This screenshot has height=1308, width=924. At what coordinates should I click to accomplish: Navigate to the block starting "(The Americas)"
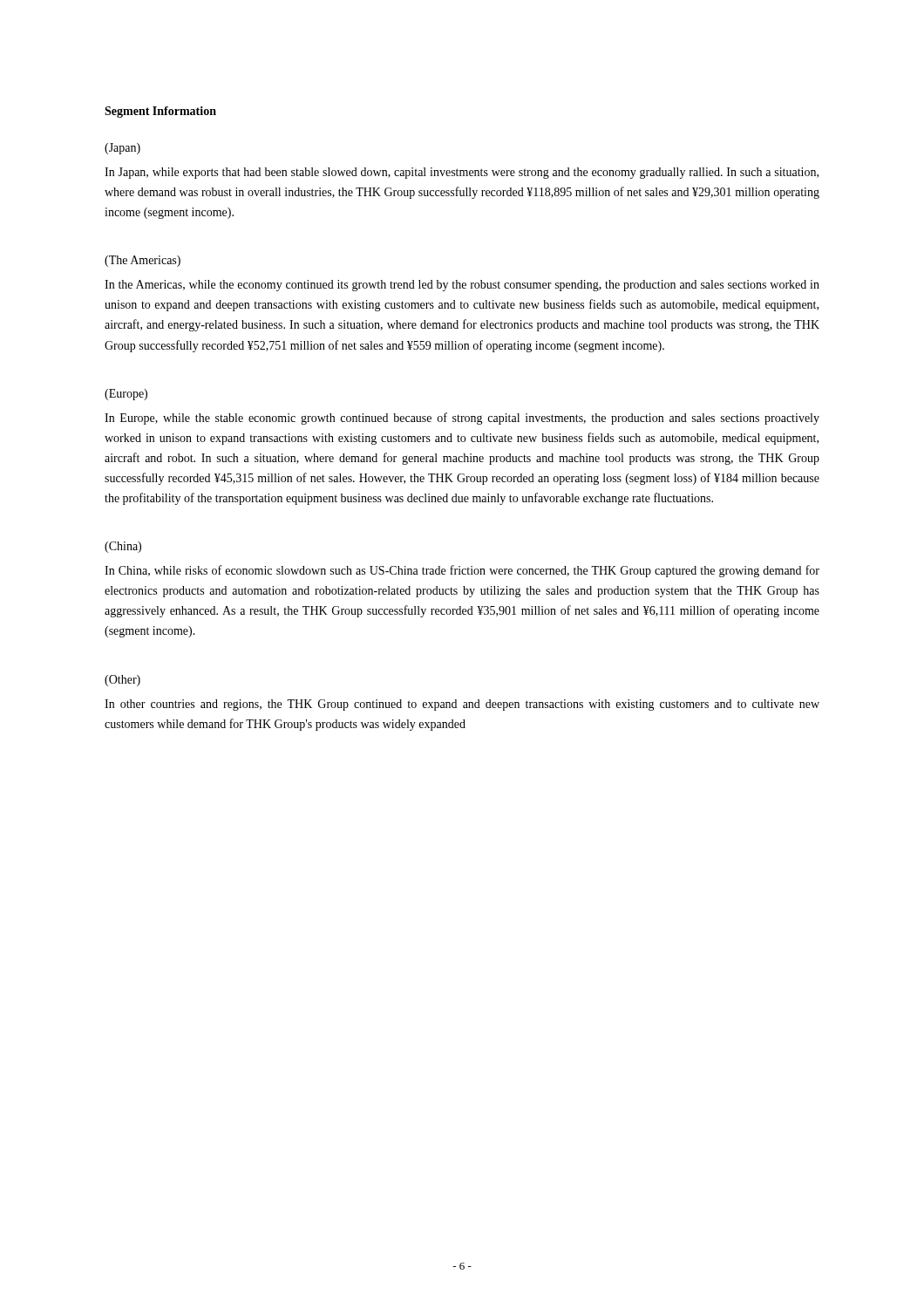143,261
